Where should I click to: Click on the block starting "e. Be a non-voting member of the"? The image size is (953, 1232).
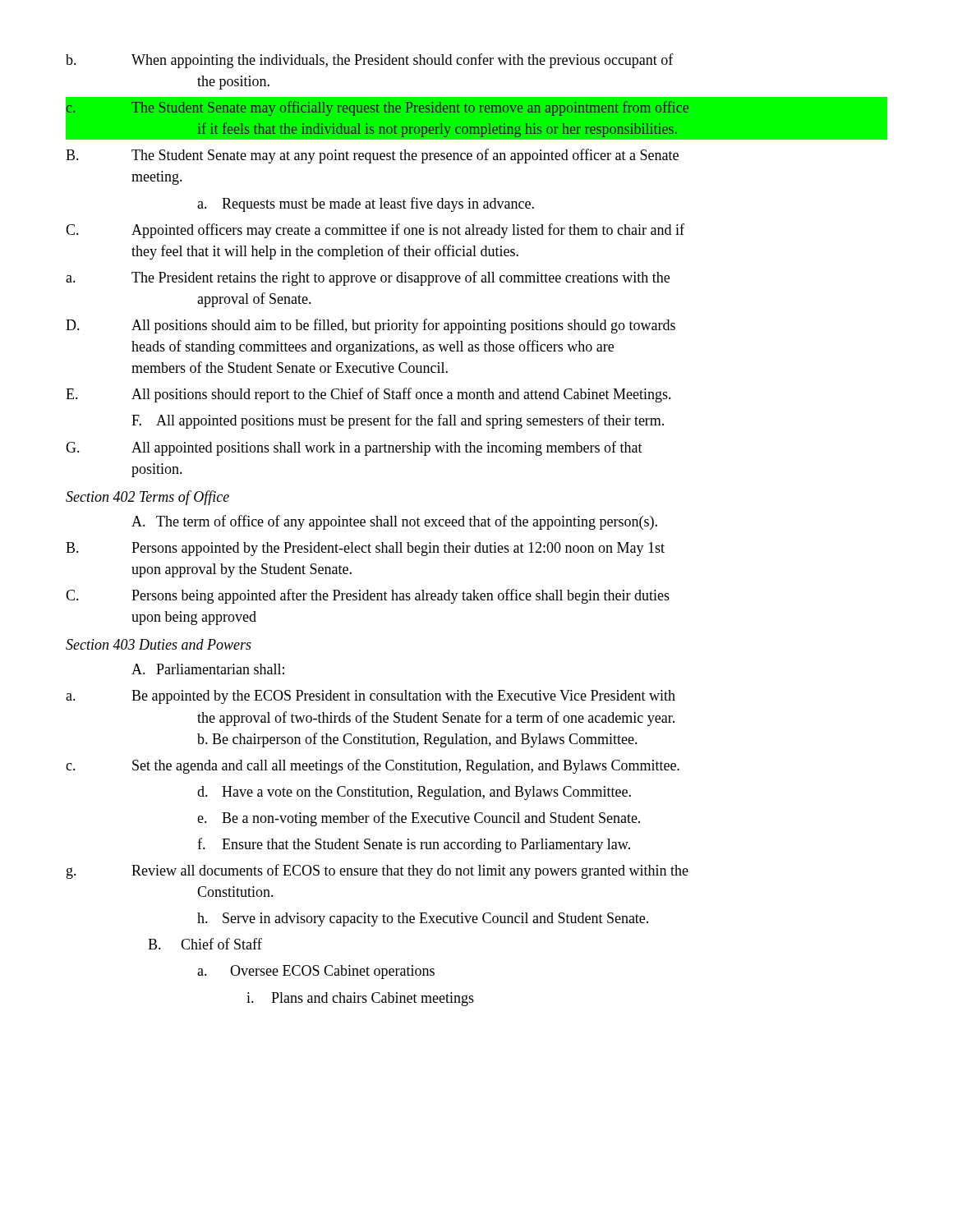[x=419, y=818]
